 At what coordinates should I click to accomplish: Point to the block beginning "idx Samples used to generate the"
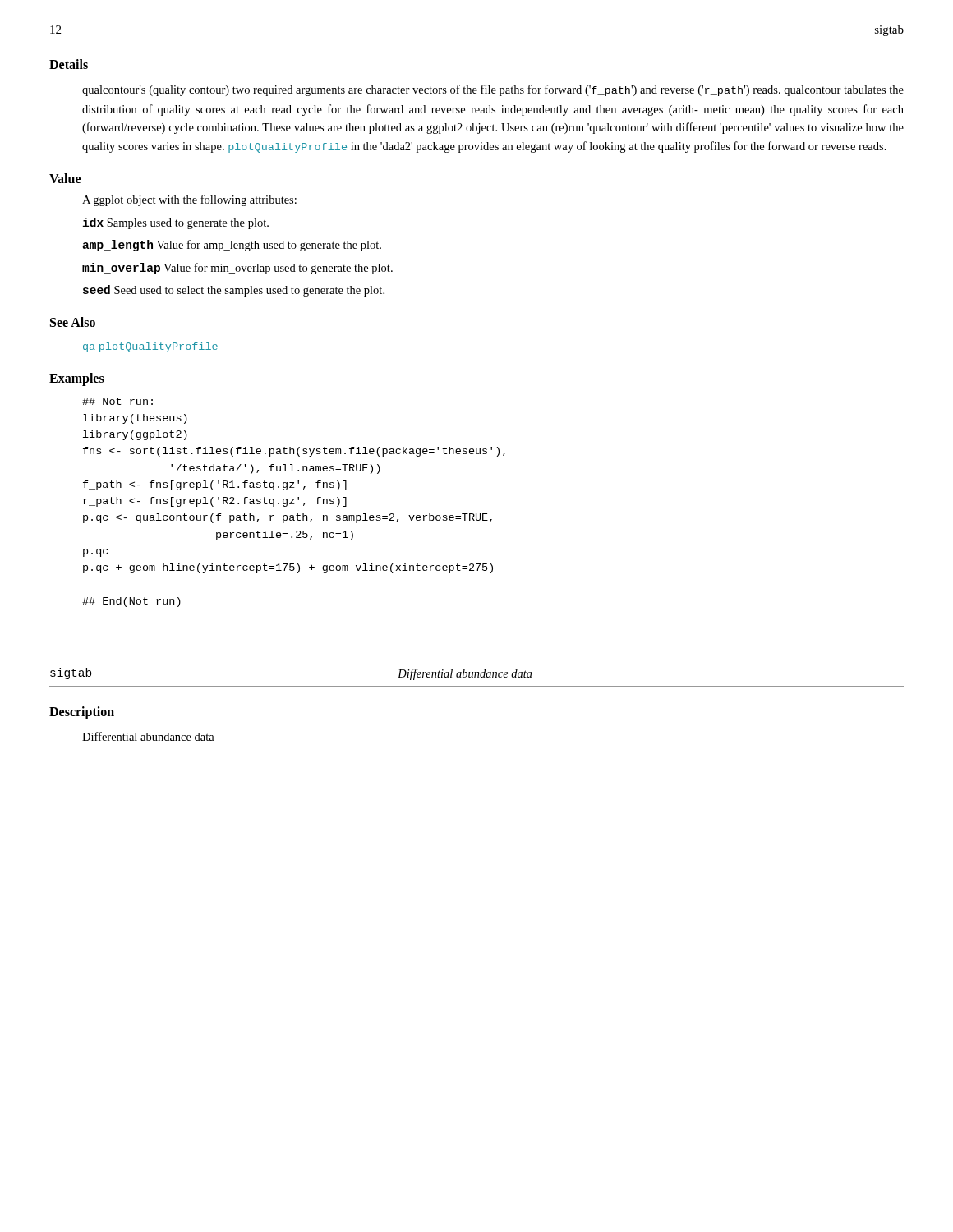176,223
